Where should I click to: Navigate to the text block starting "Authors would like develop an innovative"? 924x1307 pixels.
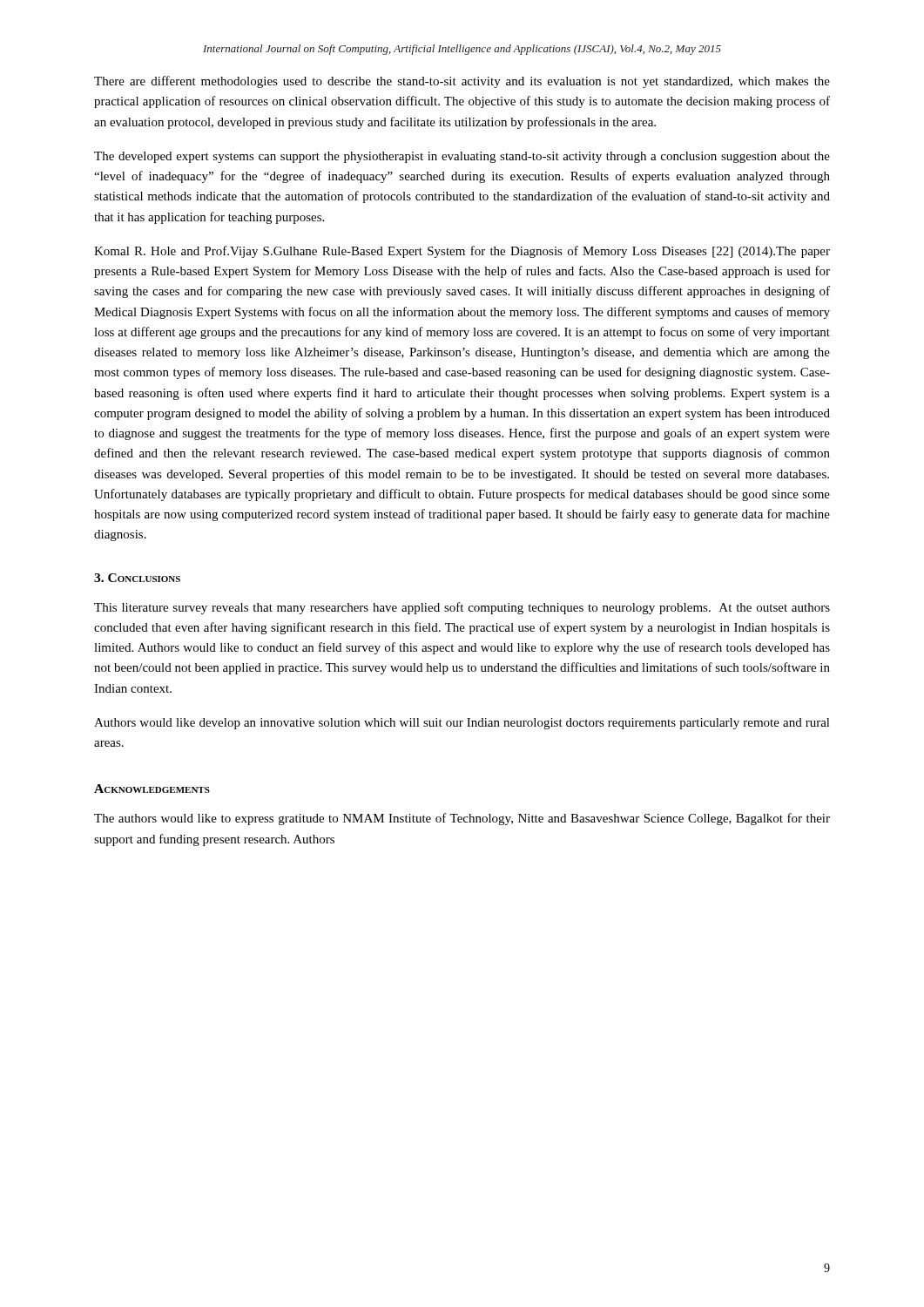(462, 732)
